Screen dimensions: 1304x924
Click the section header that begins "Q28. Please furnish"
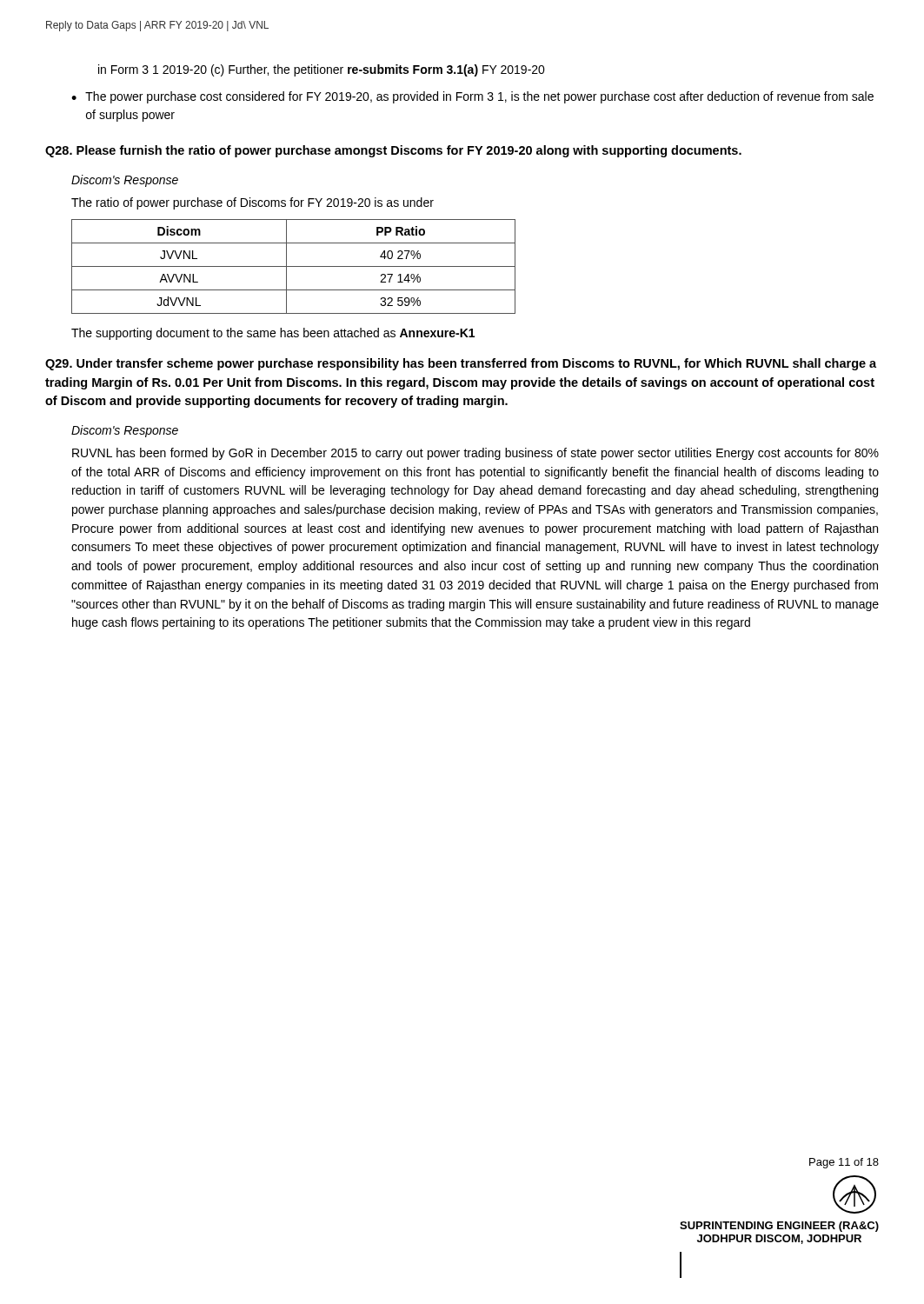394,150
